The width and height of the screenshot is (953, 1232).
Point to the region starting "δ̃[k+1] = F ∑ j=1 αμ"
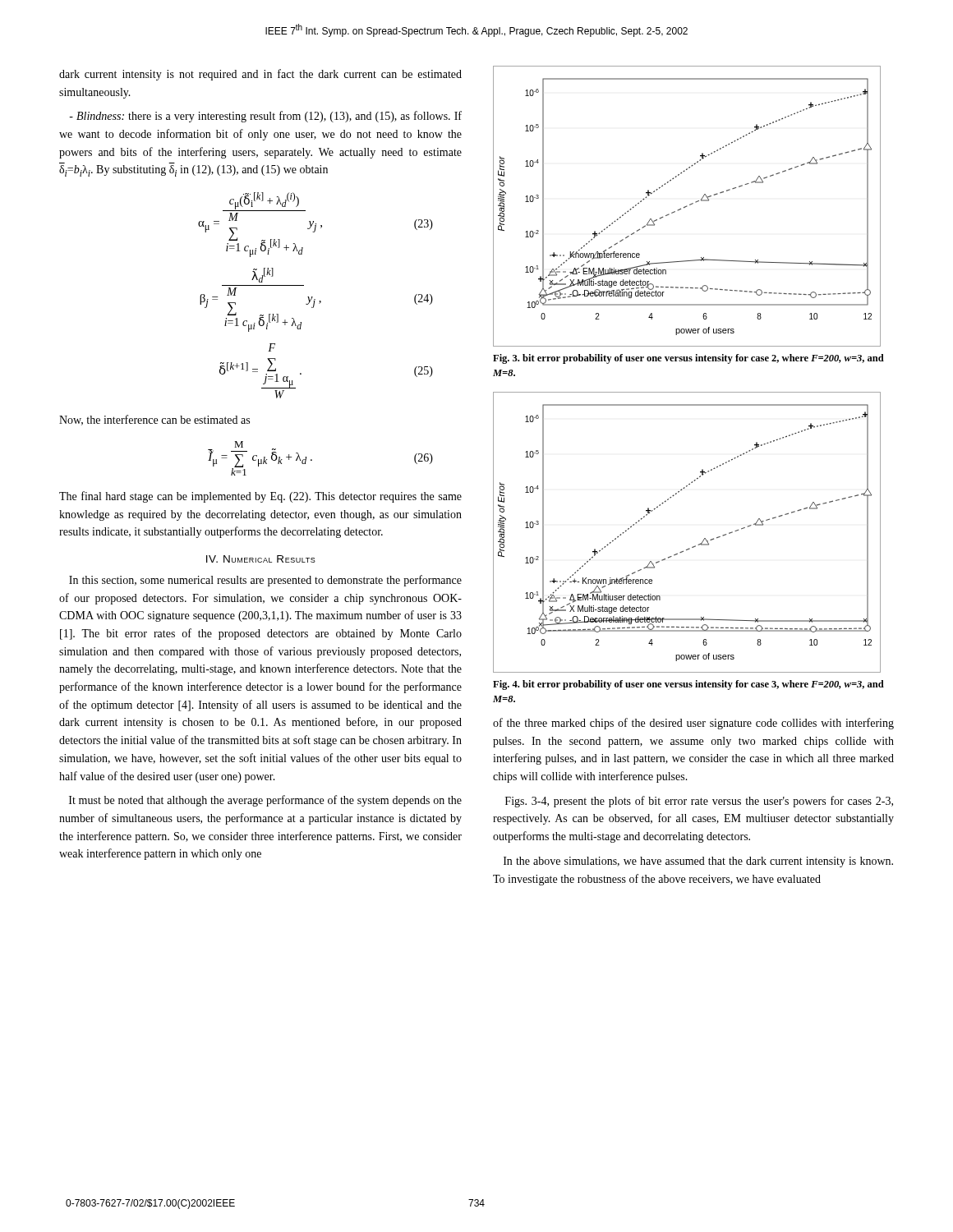(260, 371)
